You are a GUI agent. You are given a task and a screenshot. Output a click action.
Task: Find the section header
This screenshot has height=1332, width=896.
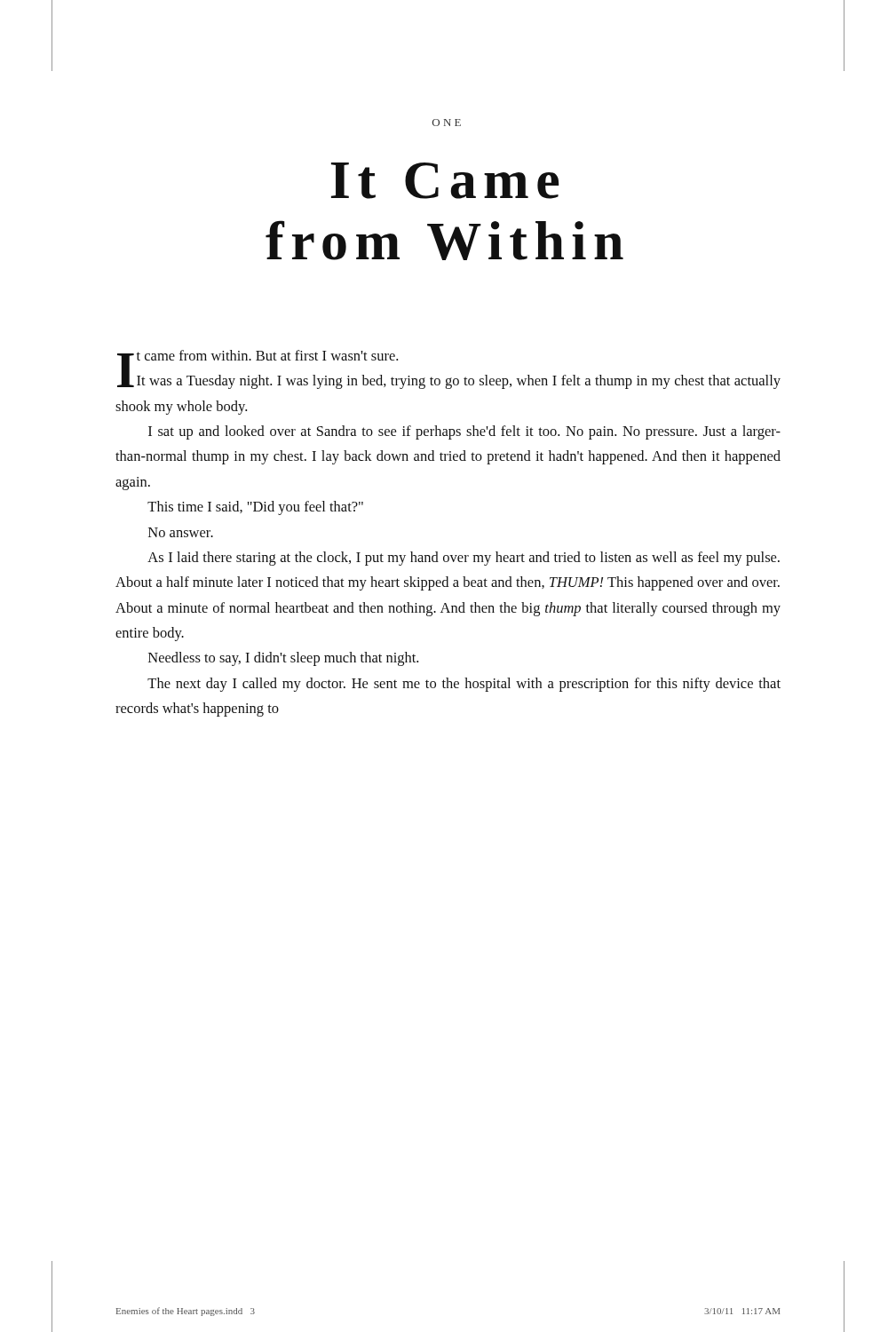(x=448, y=122)
